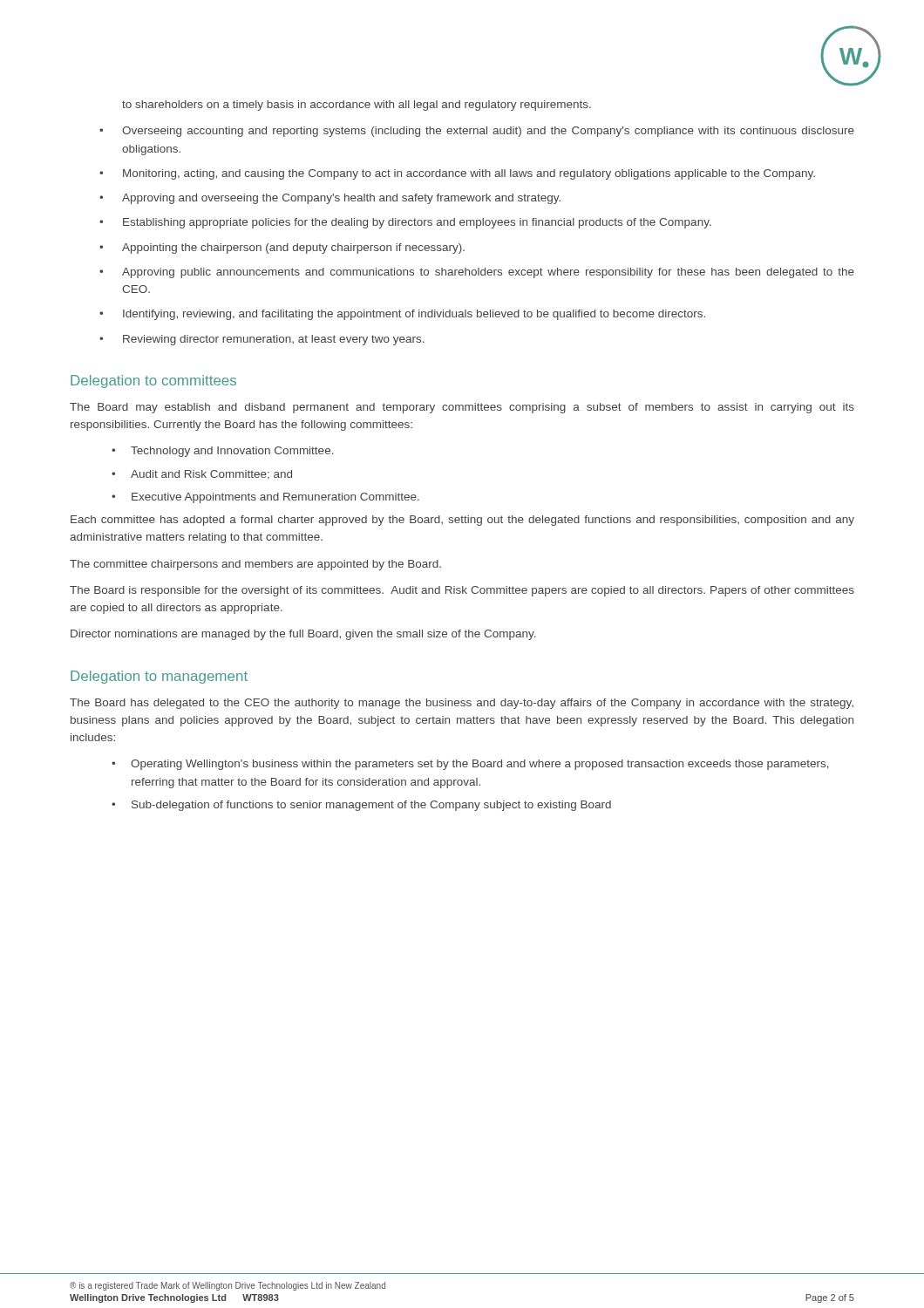Click on the element starting "The Board is responsible for the oversight"
This screenshot has width=924, height=1308.
(462, 598)
